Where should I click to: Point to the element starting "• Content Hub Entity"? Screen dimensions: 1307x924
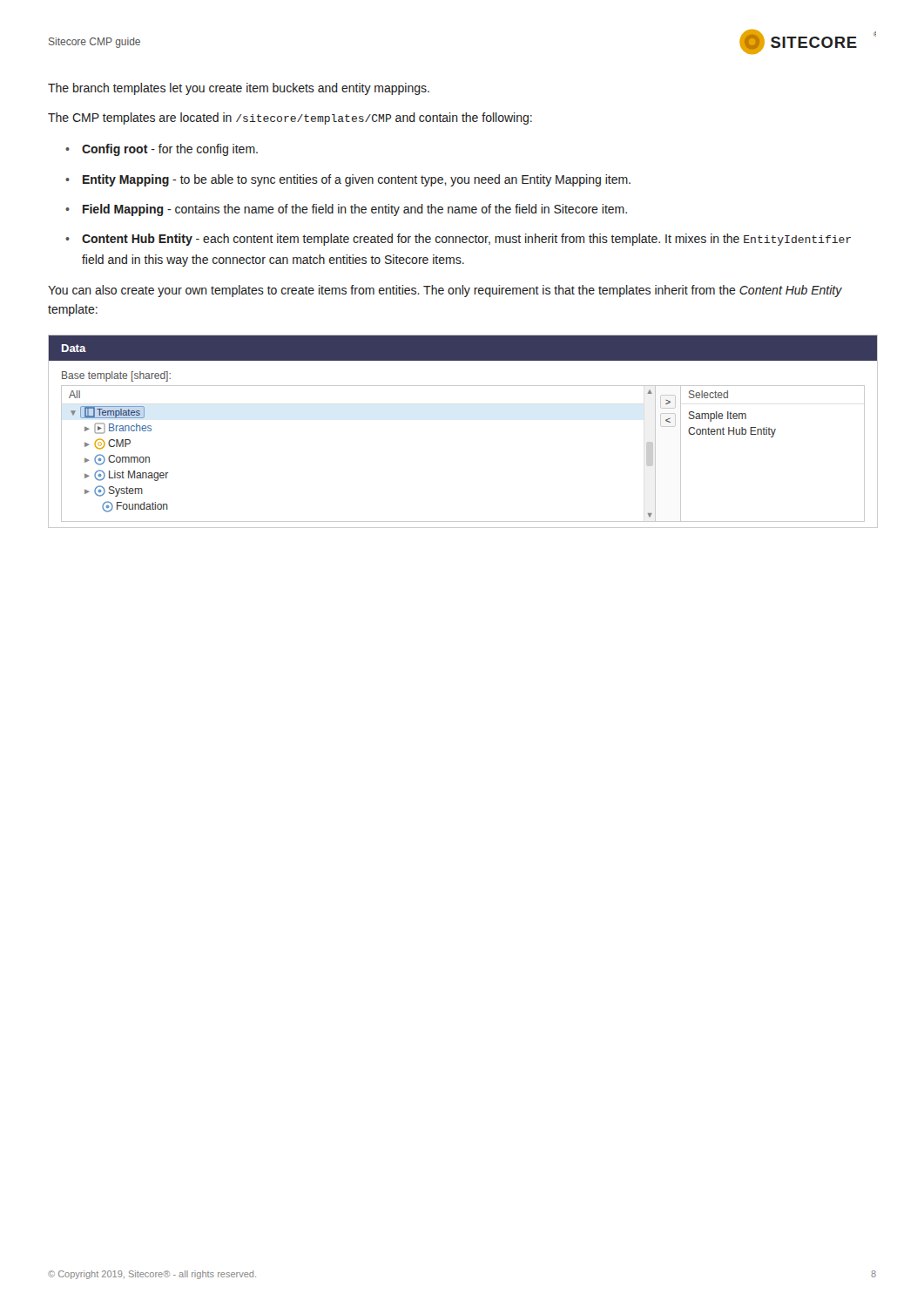pyautogui.click(x=471, y=250)
